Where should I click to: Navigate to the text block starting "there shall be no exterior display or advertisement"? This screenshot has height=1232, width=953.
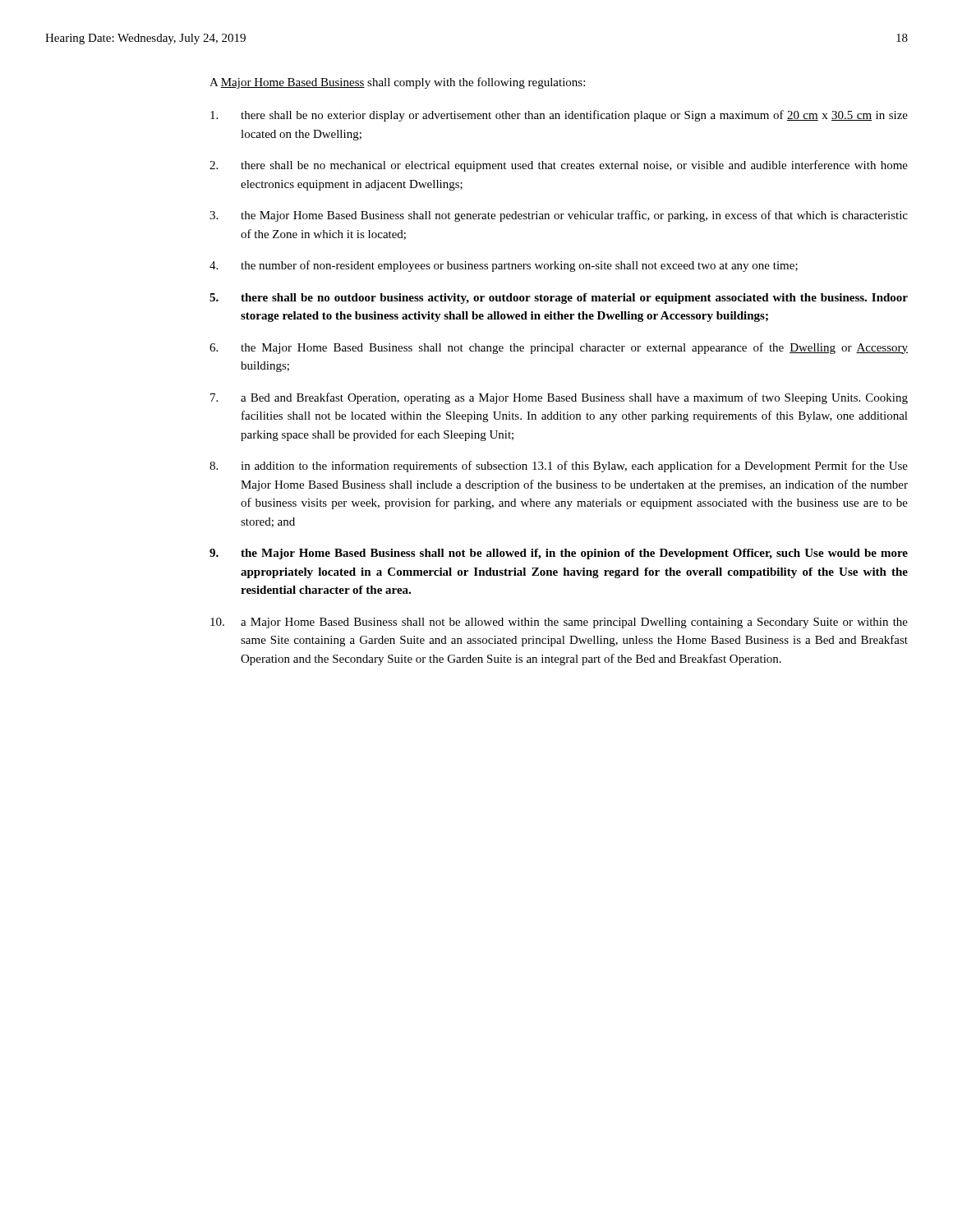tap(559, 124)
